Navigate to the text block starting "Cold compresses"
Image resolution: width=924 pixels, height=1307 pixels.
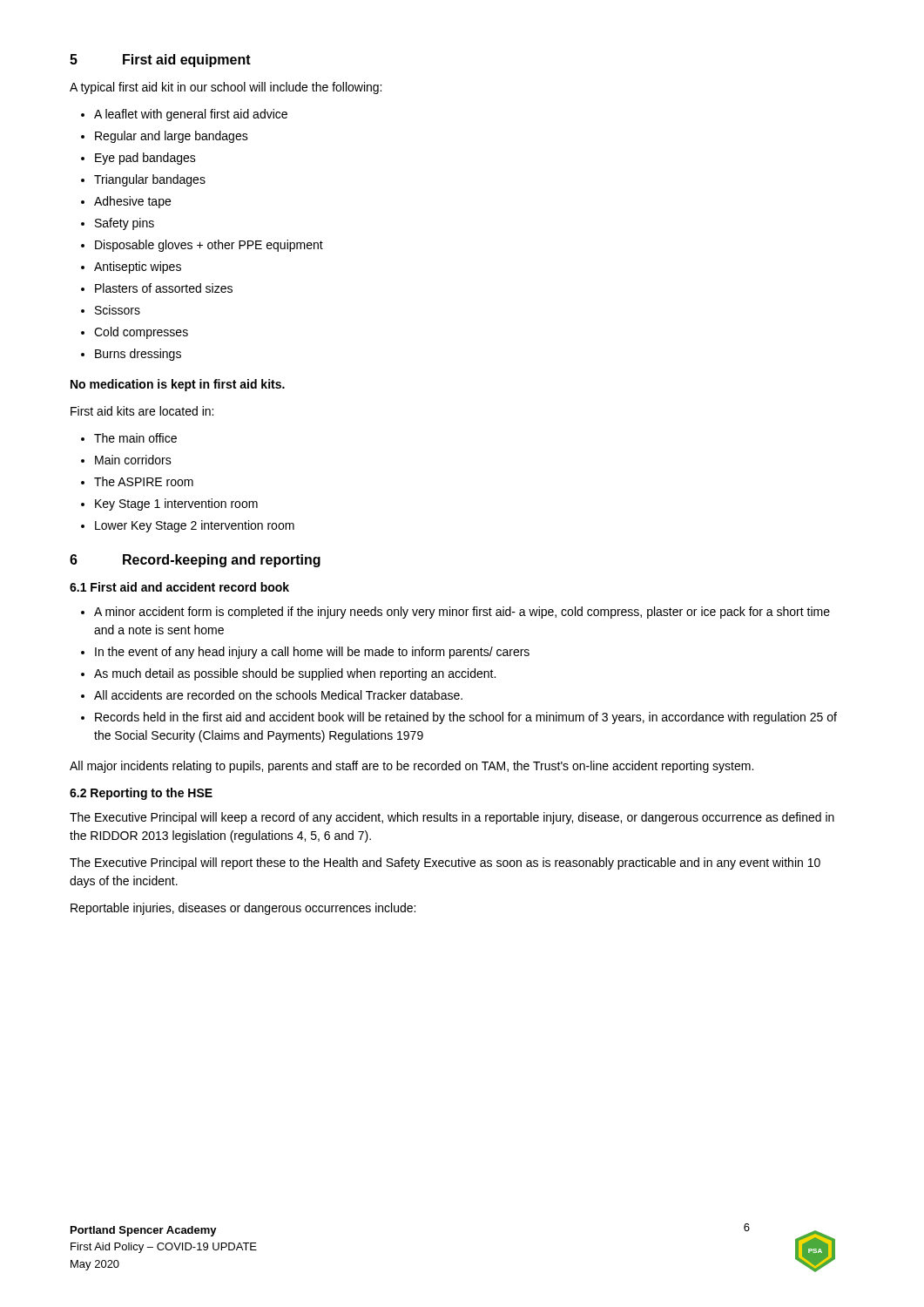pos(141,332)
